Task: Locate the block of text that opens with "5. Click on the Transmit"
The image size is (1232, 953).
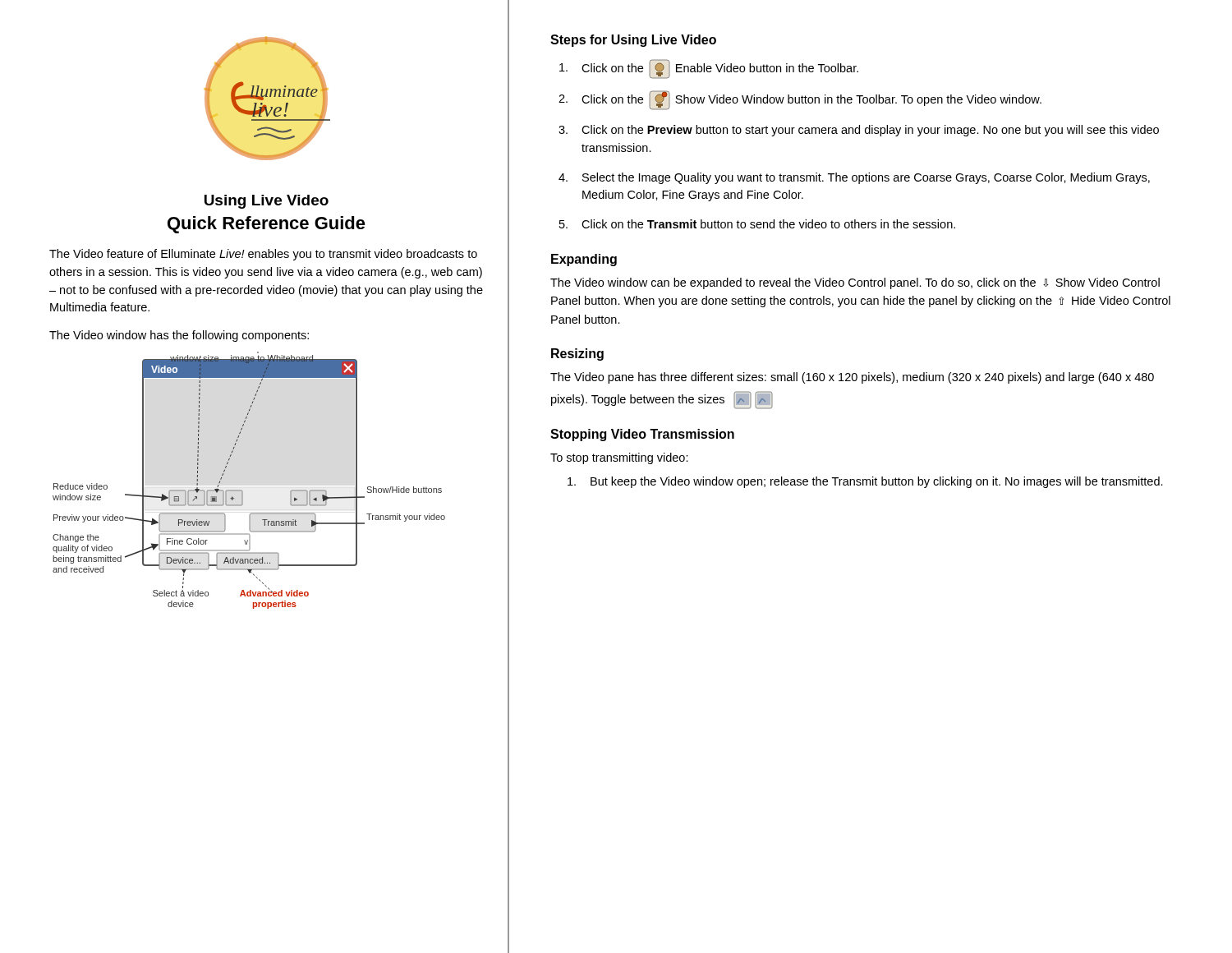Action: (875, 225)
